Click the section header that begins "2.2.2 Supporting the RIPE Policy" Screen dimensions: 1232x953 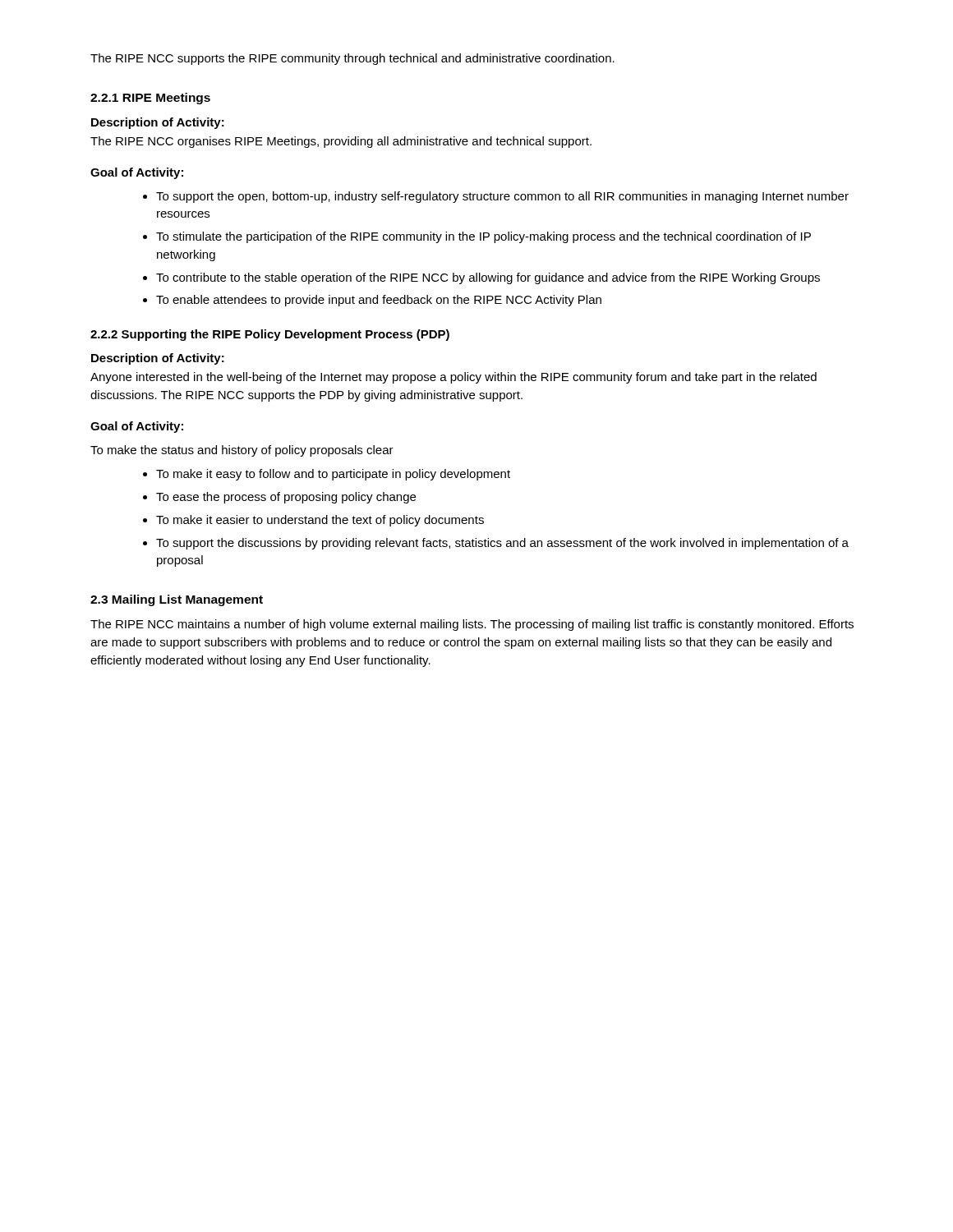click(x=270, y=334)
